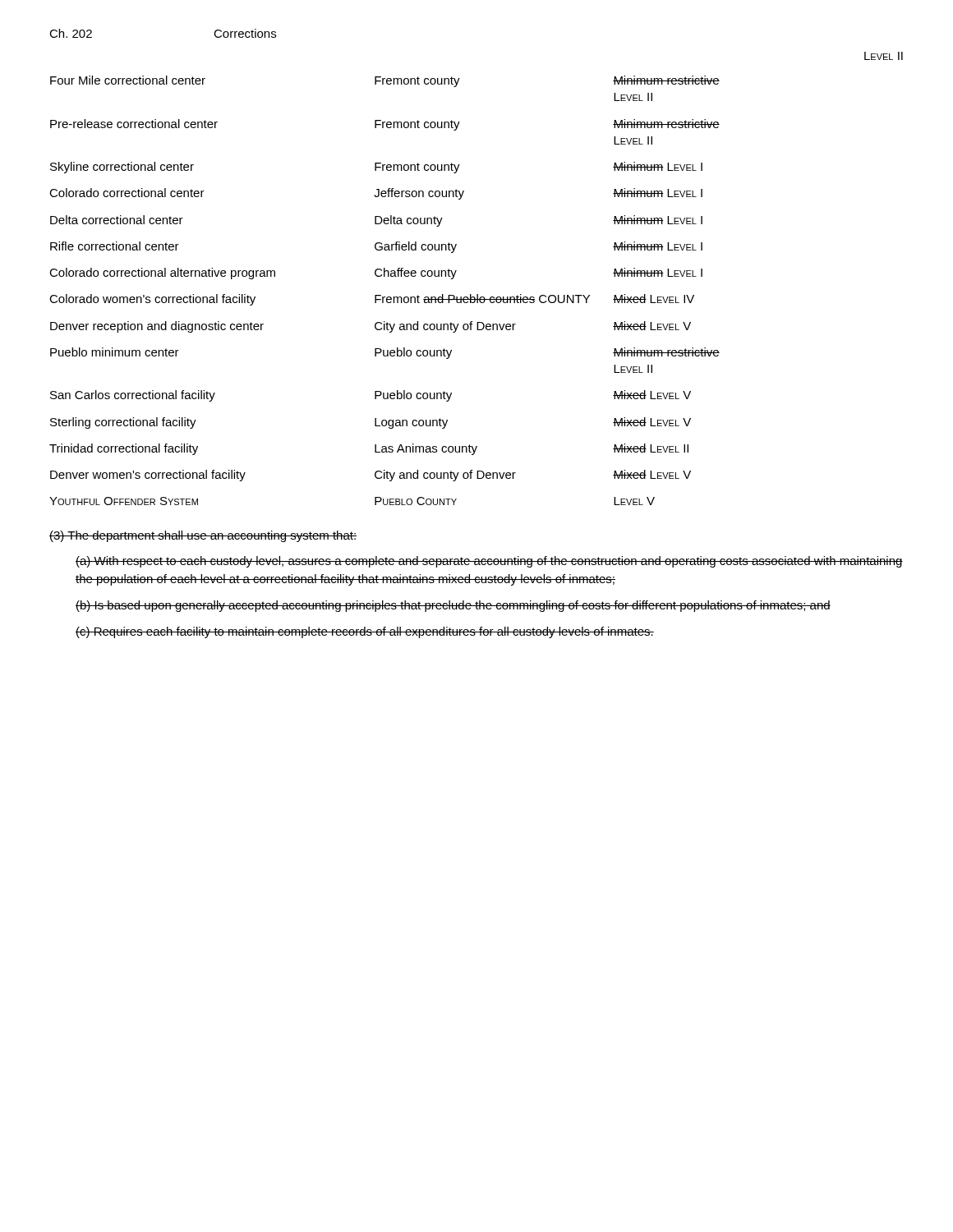Locate the table with the text "Las Animas county"
Image resolution: width=953 pixels, height=1232 pixels.
click(x=476, y=291)
